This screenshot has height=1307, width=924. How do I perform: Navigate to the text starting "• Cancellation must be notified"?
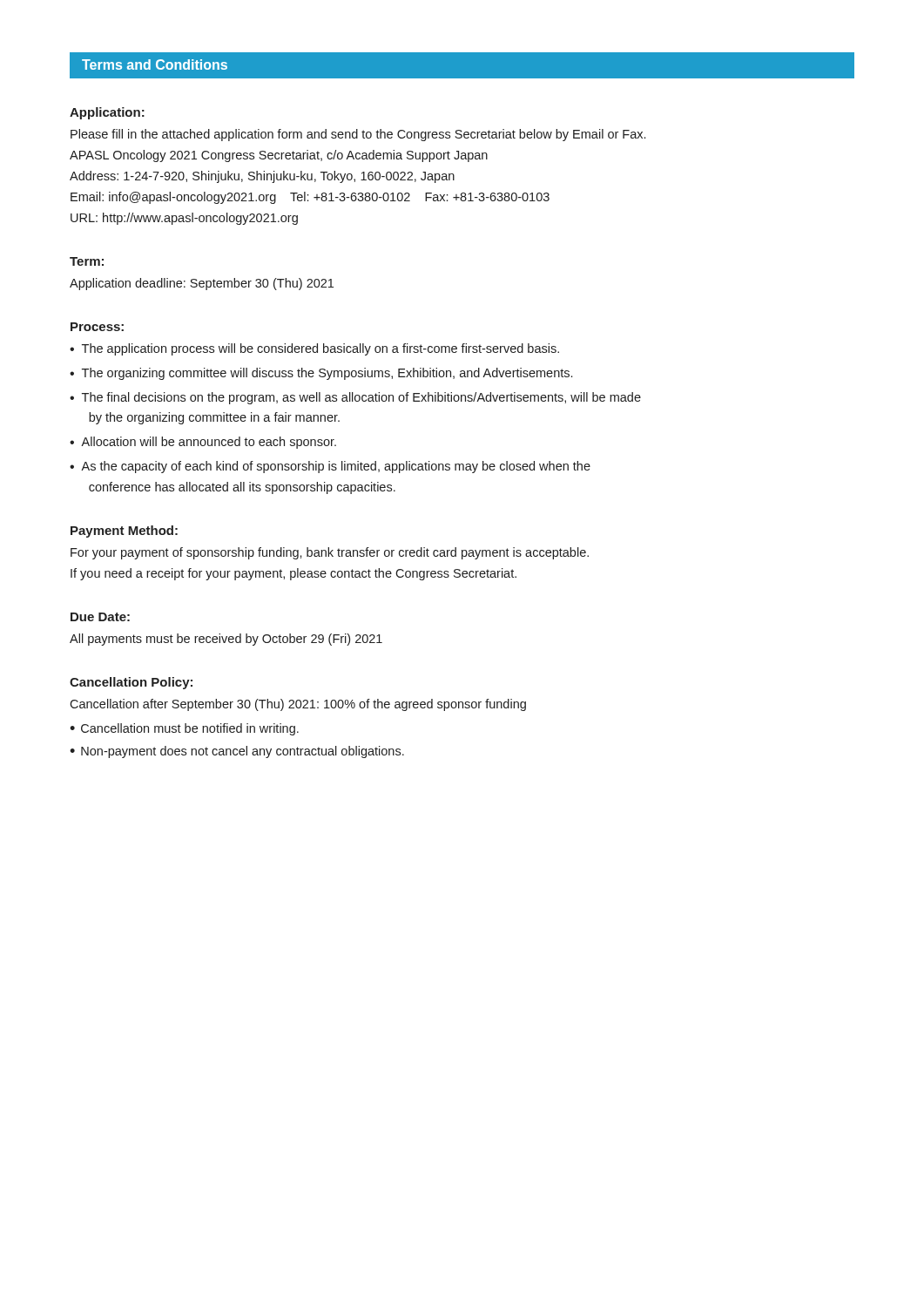[185, 729]
